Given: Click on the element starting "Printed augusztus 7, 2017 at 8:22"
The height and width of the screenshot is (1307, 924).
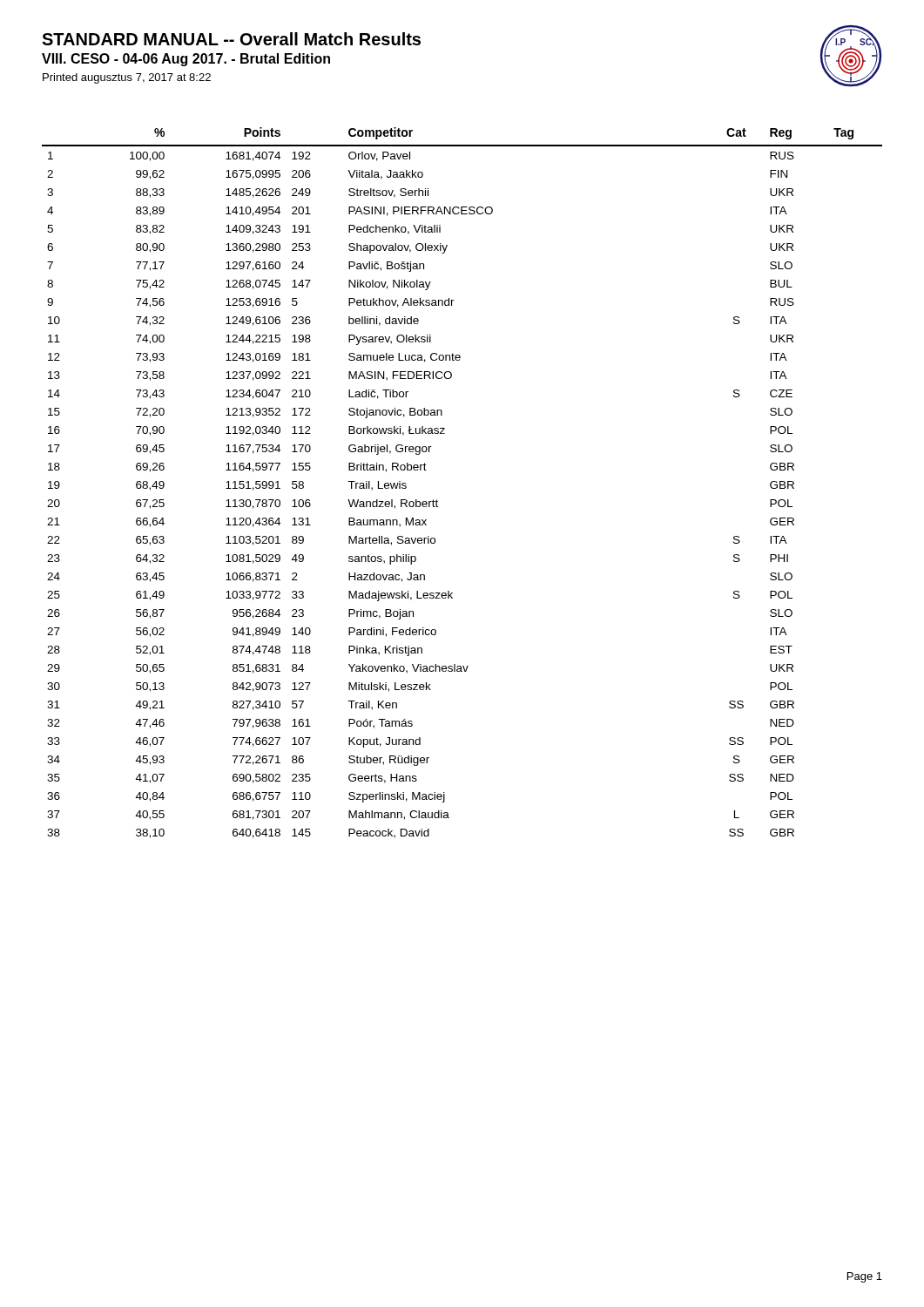Looking at the screenshot, I should [126, 77].
